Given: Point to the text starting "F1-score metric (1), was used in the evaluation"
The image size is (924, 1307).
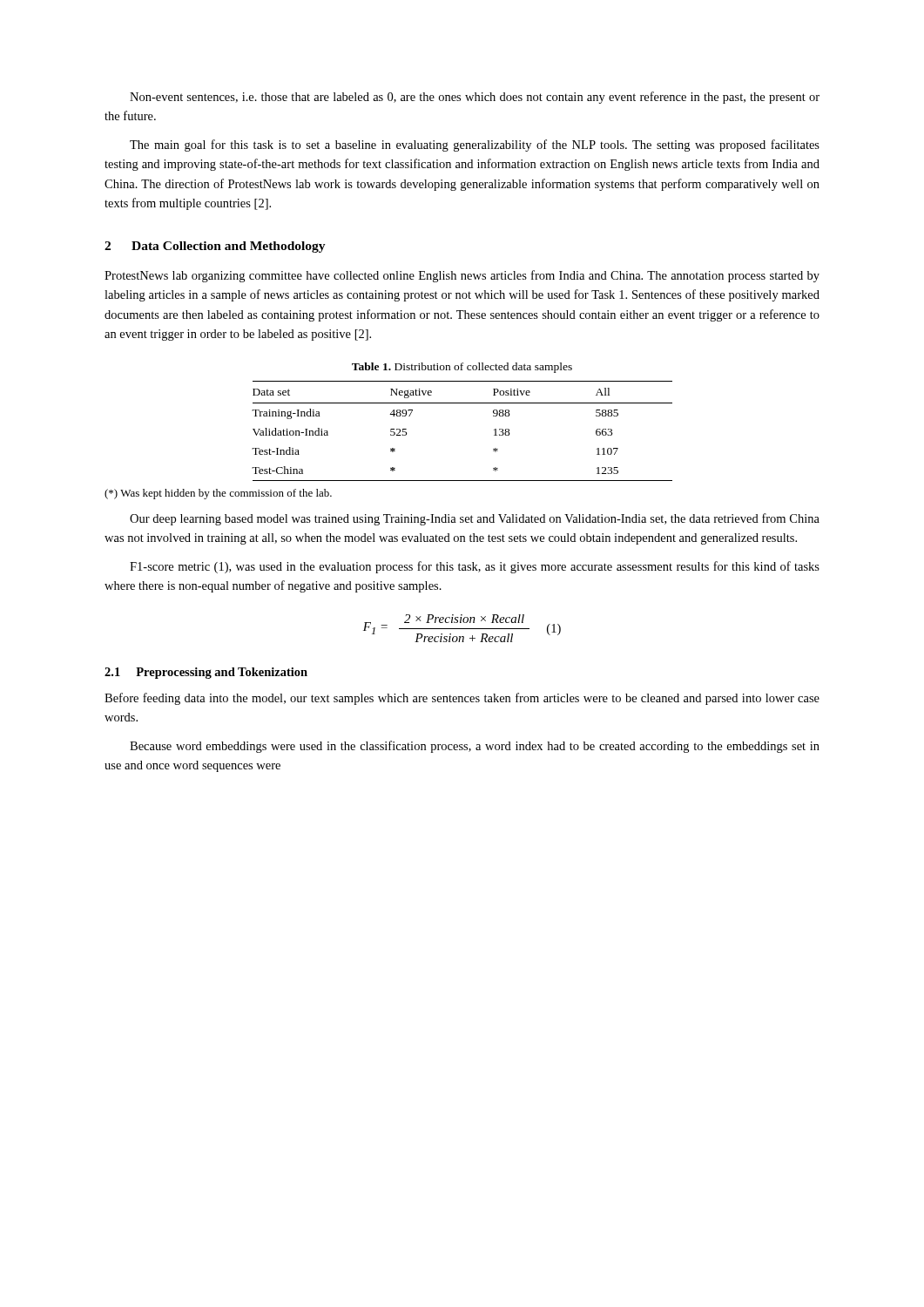Looking at the screenshot, I should (462, 576).
